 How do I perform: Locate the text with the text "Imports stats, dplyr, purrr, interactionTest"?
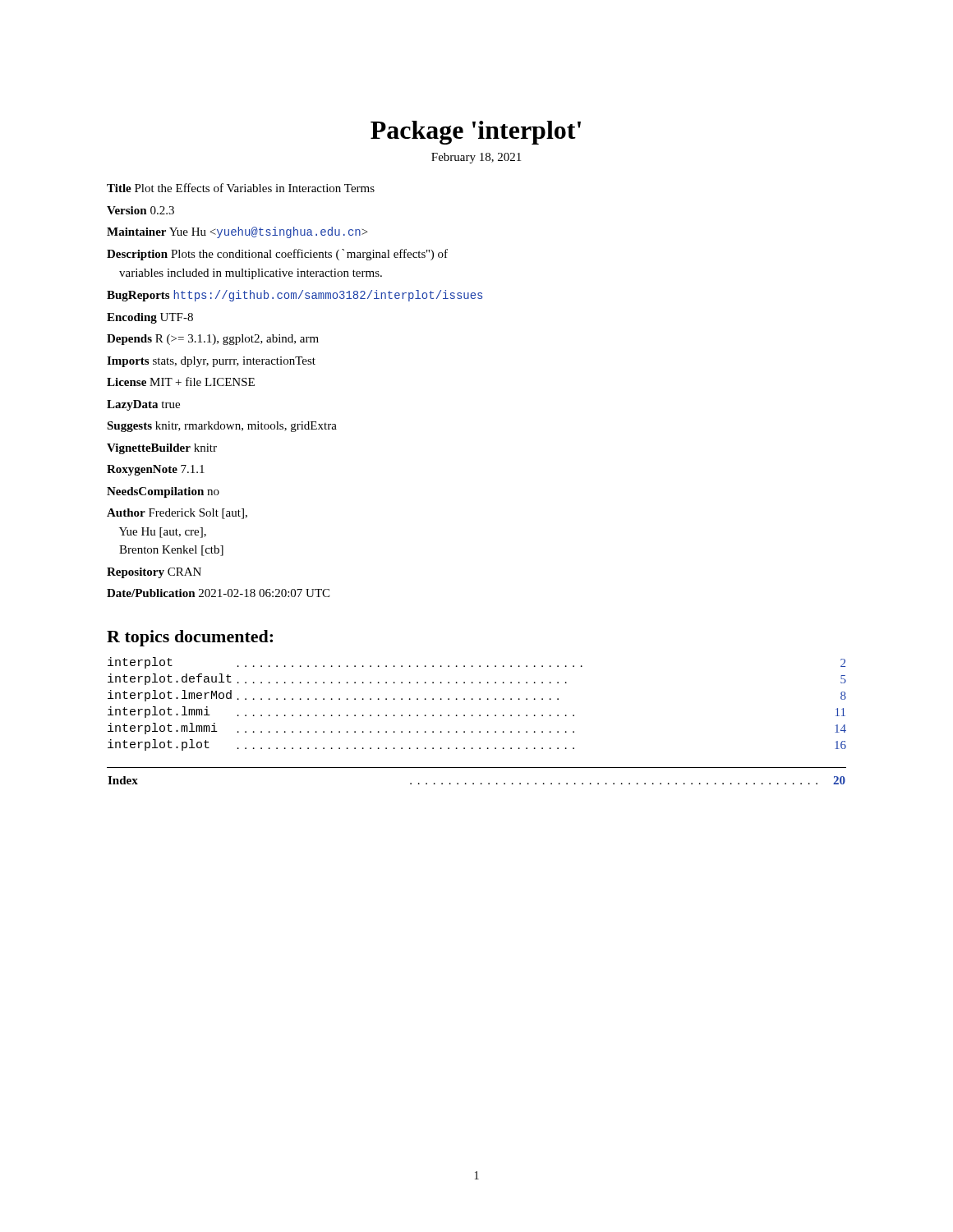tap(211, 360)
